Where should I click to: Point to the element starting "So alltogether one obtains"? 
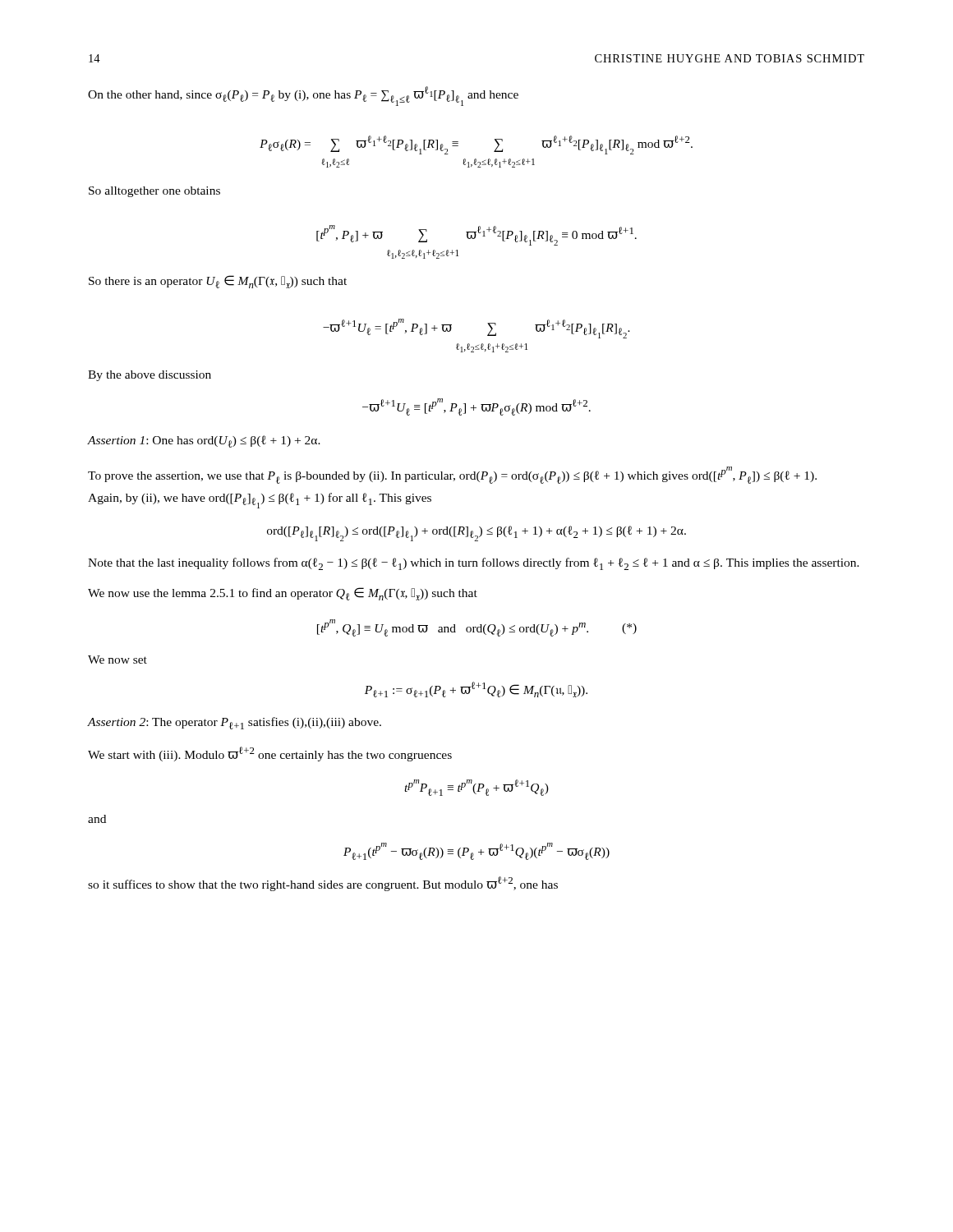pyautogui.click(x=154, y=192)
